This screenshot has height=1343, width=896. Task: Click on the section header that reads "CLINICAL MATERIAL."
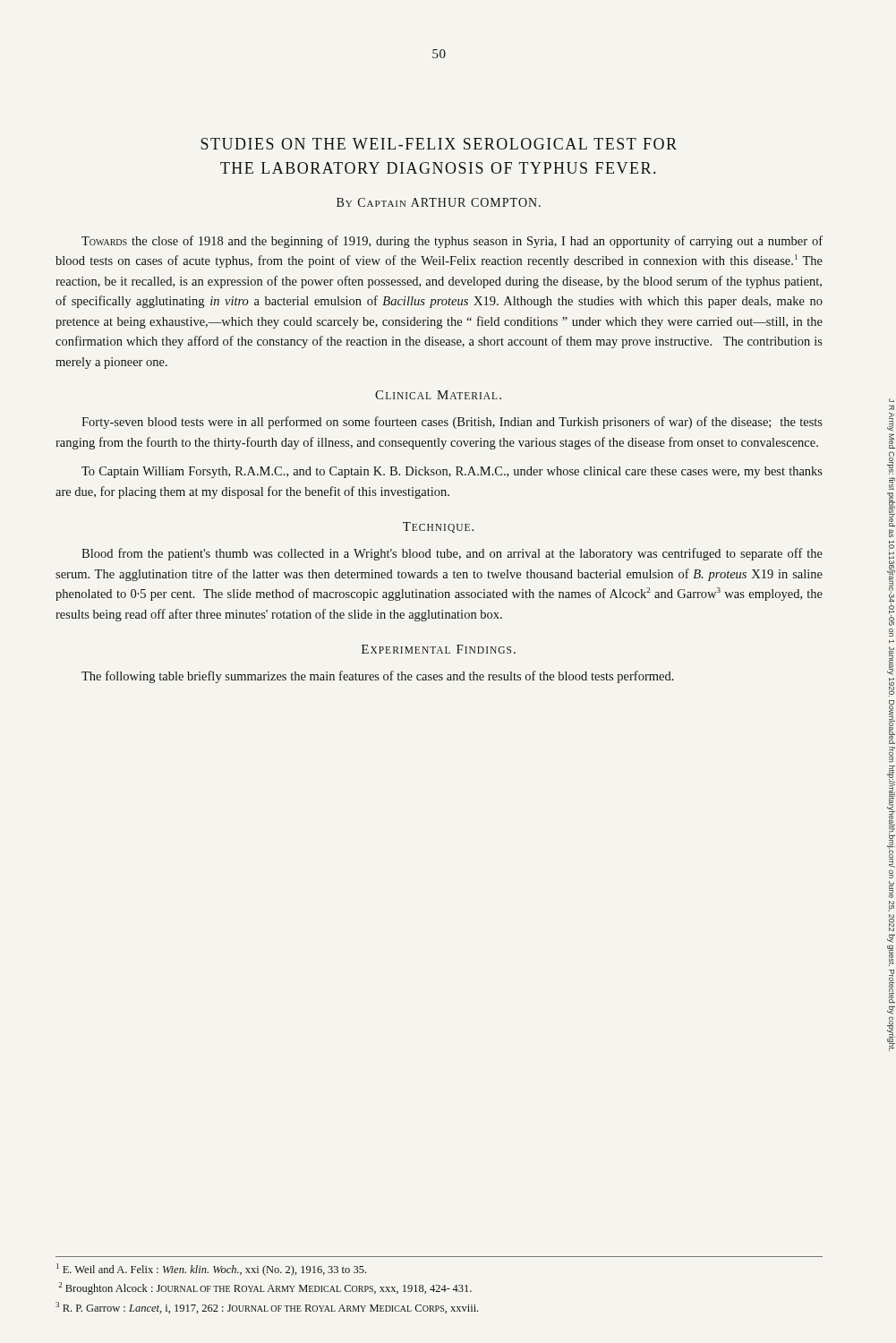(439, 395)
